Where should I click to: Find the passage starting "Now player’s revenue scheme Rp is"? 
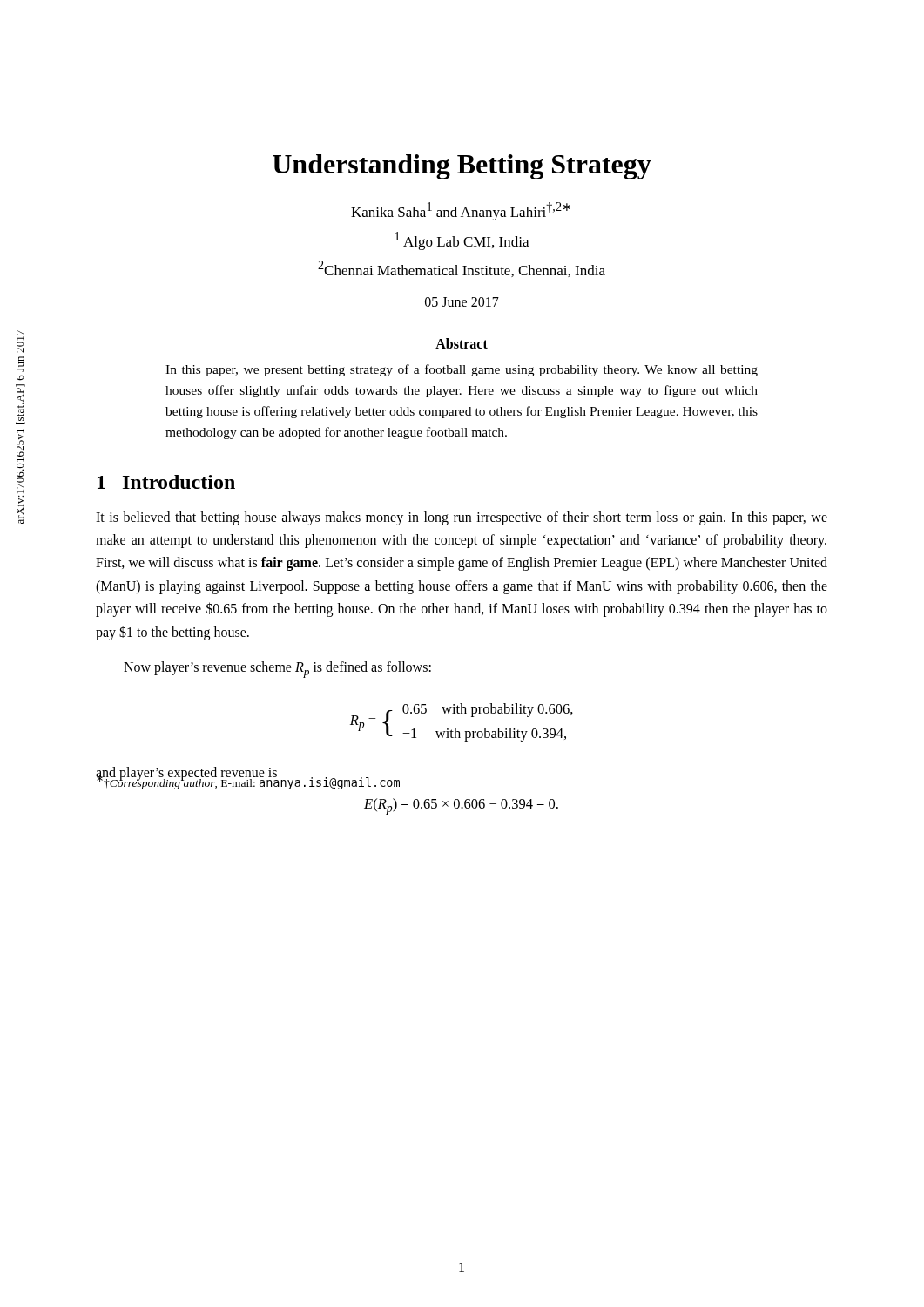[x=277, y=670]
